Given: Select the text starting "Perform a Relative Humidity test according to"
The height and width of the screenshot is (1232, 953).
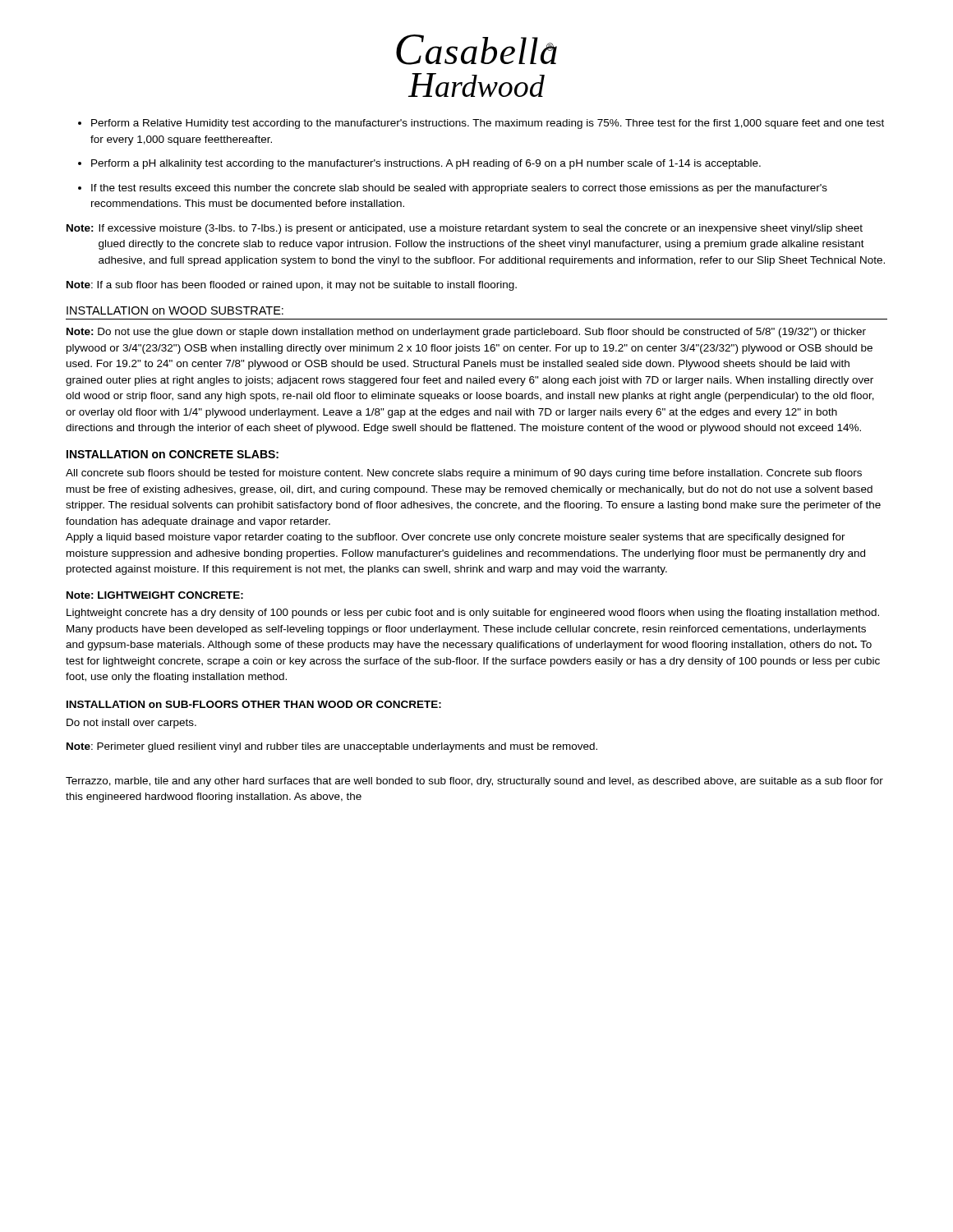Looking at the screenshot, I should 487,131.
